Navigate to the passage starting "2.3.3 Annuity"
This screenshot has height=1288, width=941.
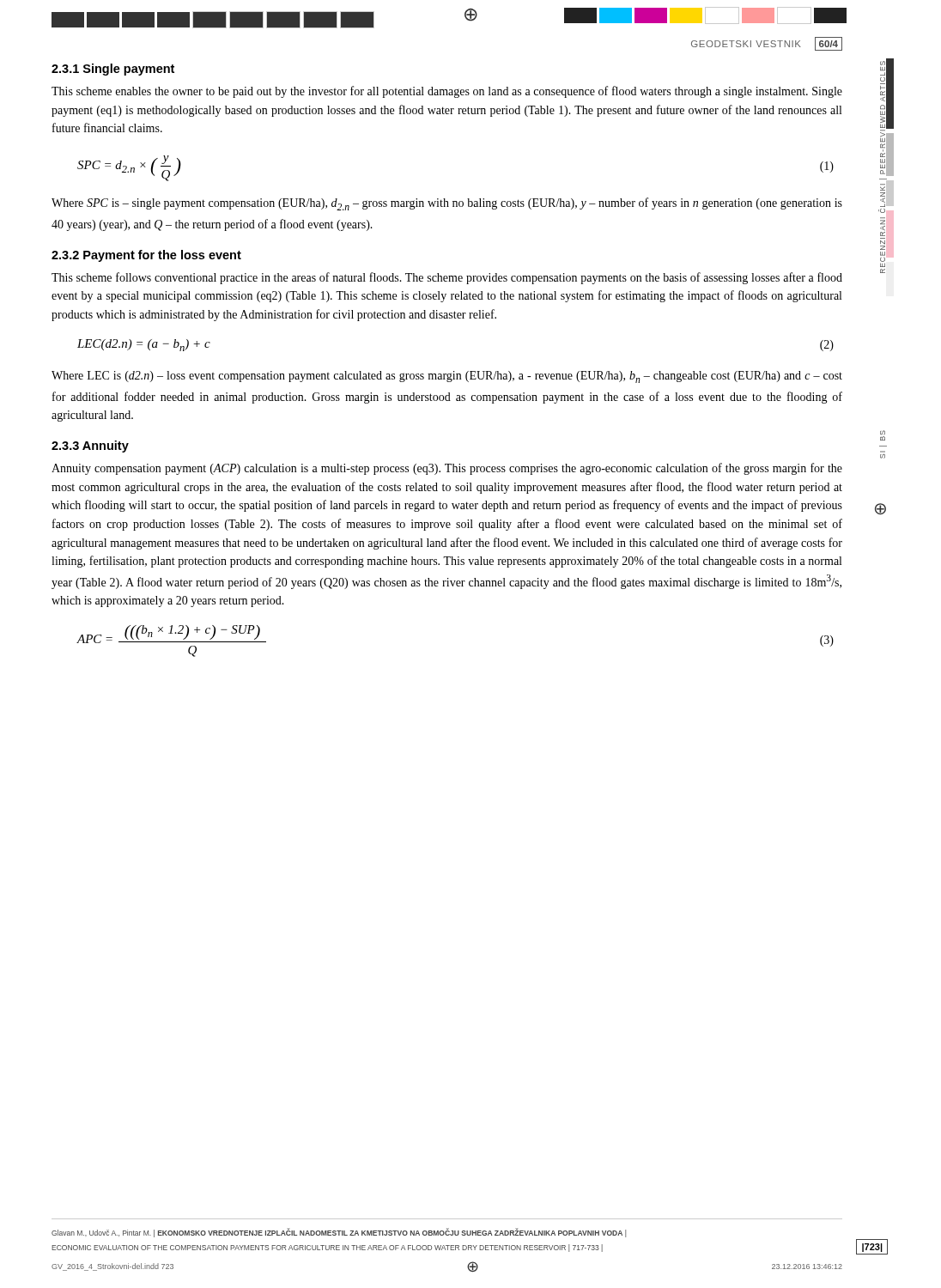tap(90, 447)
